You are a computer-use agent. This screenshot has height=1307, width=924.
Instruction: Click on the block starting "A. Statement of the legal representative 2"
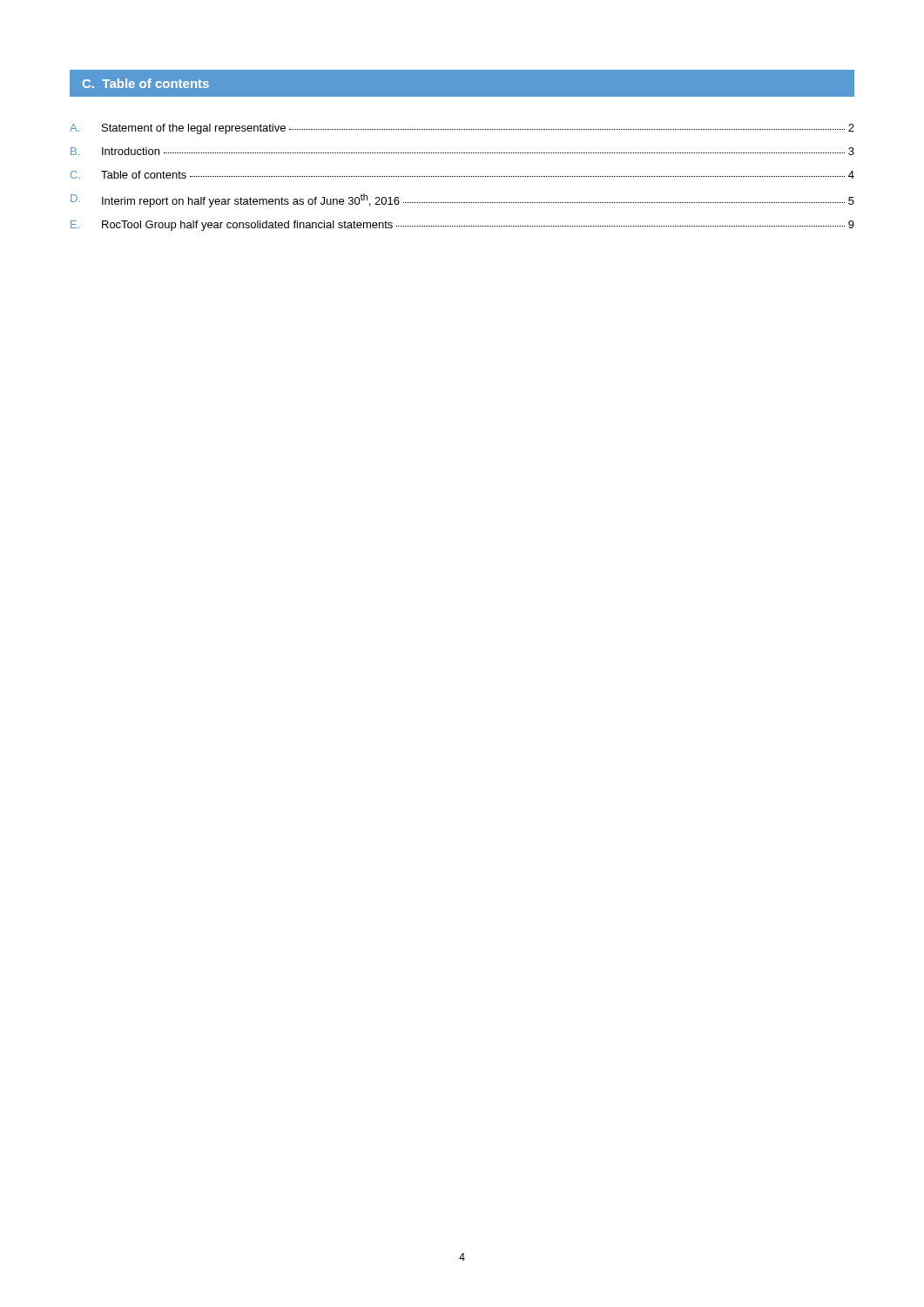click(x=462, y=128)
